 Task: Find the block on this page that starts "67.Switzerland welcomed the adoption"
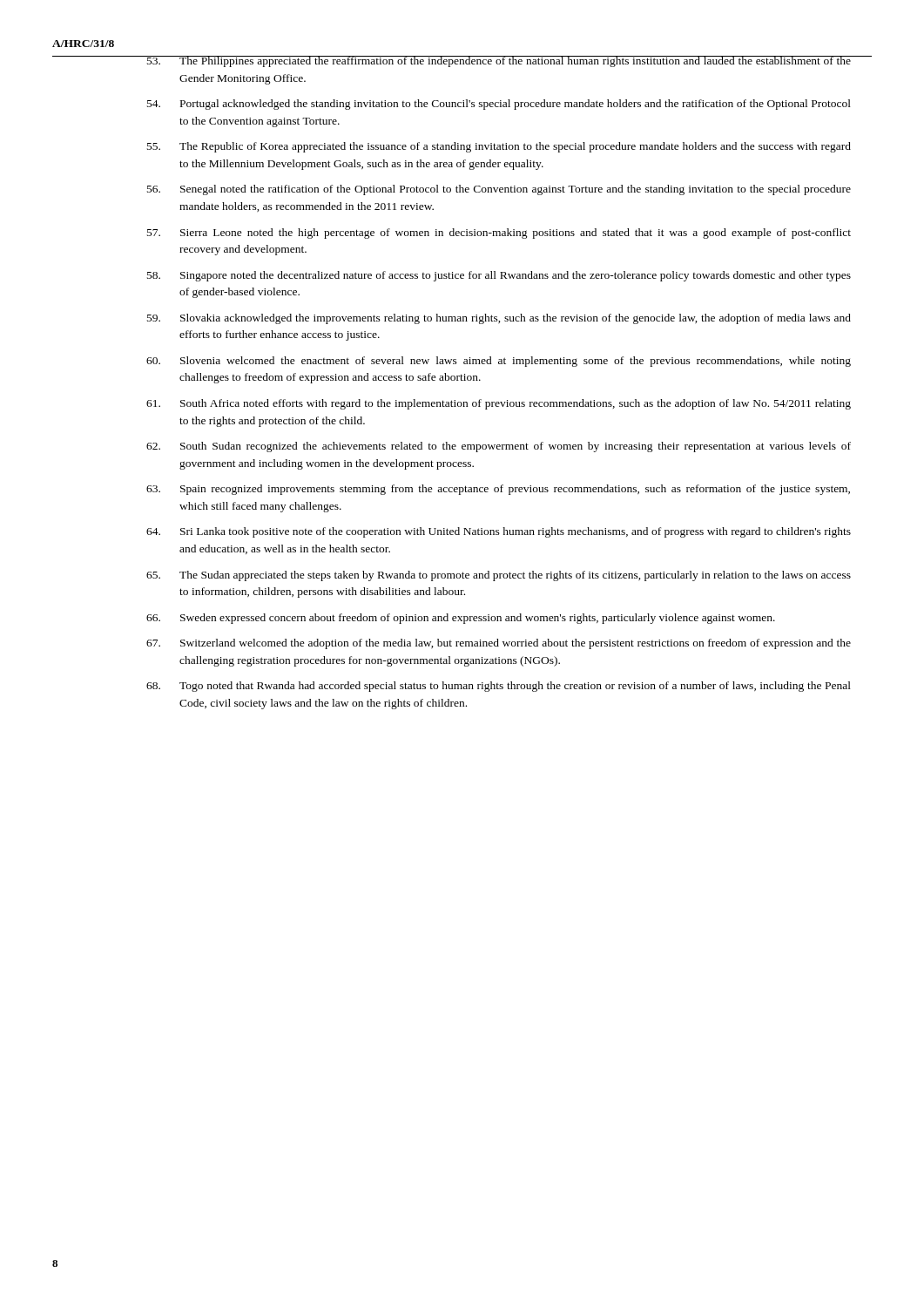pos(499,652)
